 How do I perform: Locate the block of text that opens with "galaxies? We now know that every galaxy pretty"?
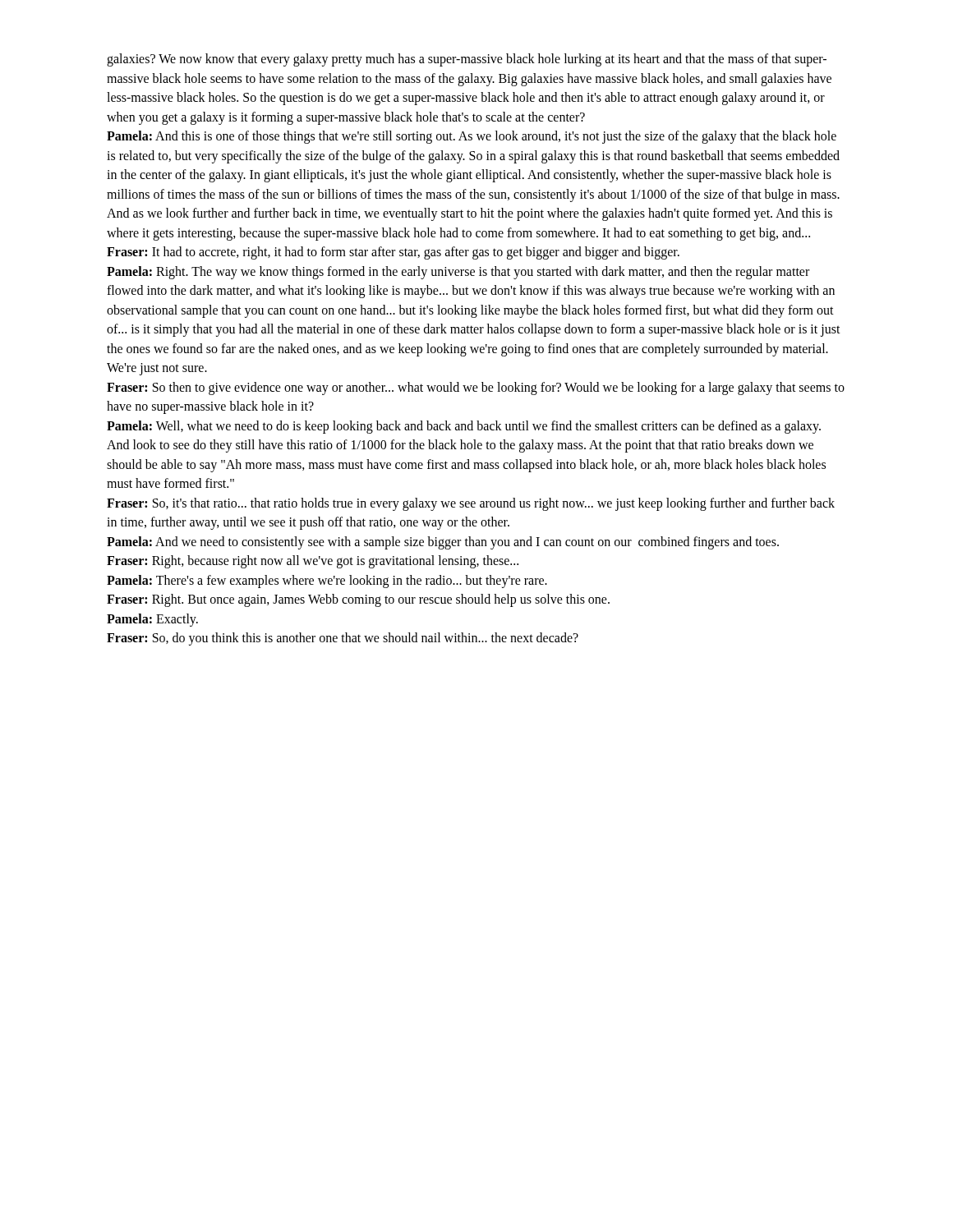476,349
